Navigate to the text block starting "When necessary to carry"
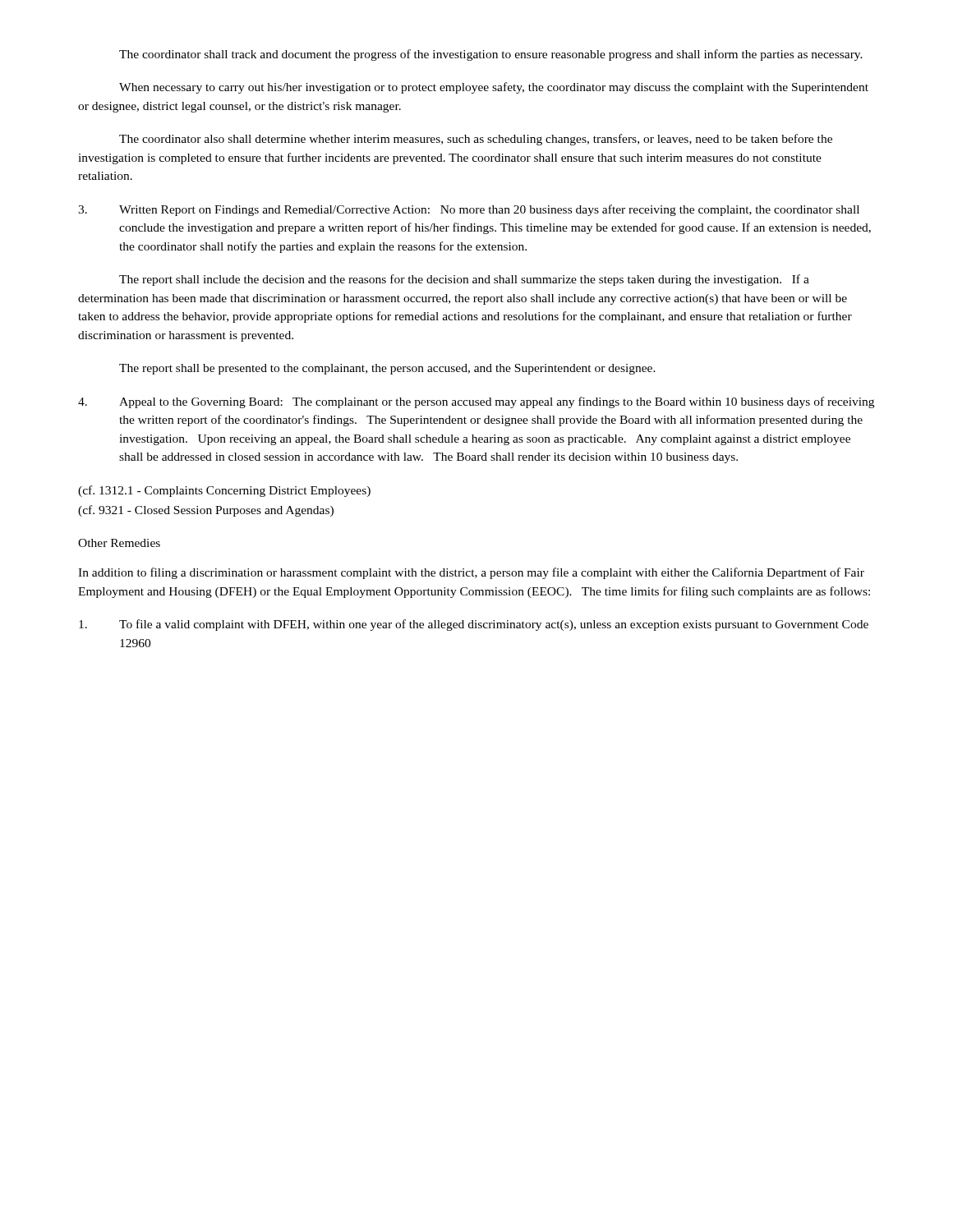The width and height of the screenshot is (953, 1232). coord(473,96)
